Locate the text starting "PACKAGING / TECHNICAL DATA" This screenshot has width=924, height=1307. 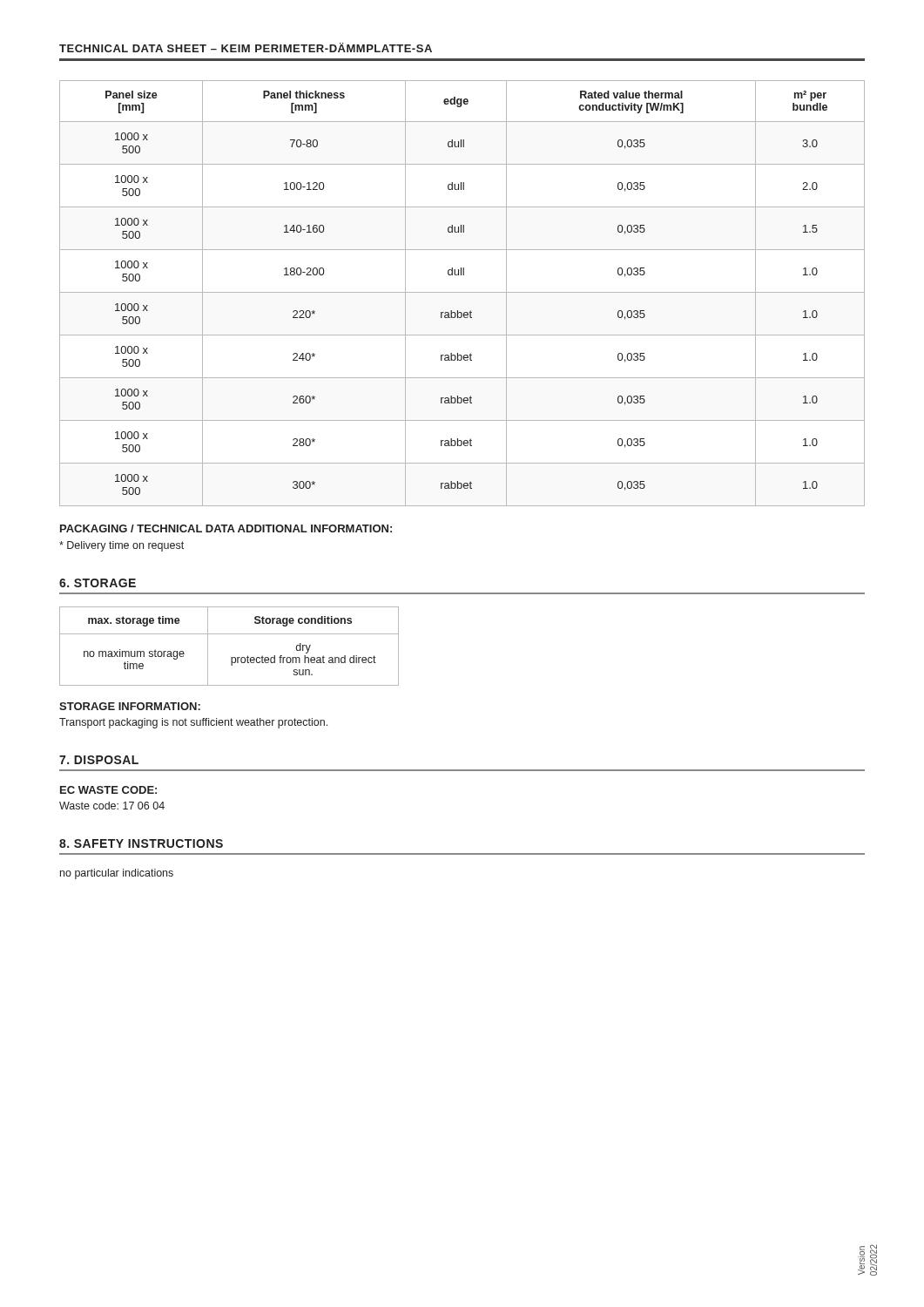pos(226,528)
